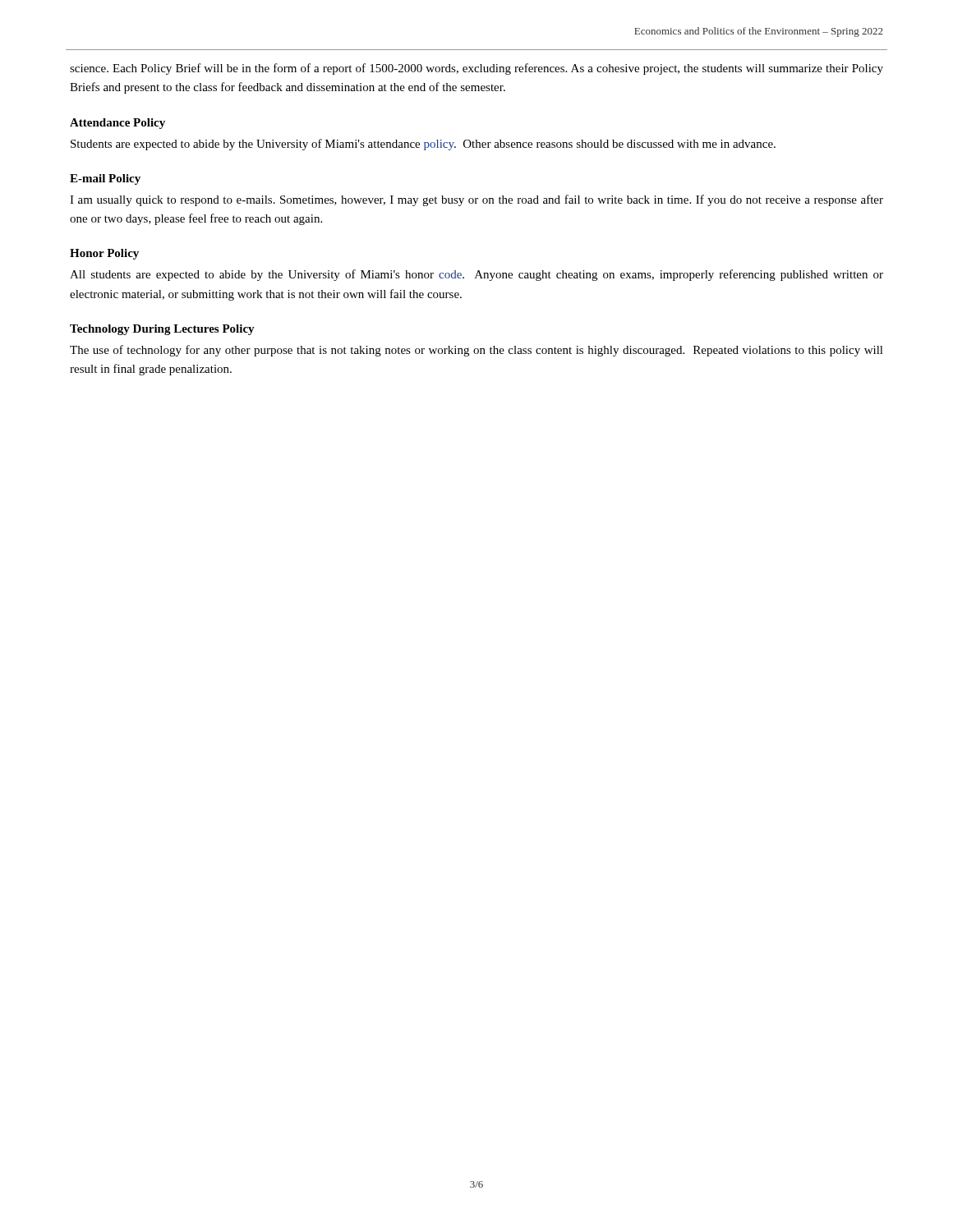Navigate to the block starting "Students are expected to abide by the University"
This screenshot has width=953, height=1232.
coord(423,143)
